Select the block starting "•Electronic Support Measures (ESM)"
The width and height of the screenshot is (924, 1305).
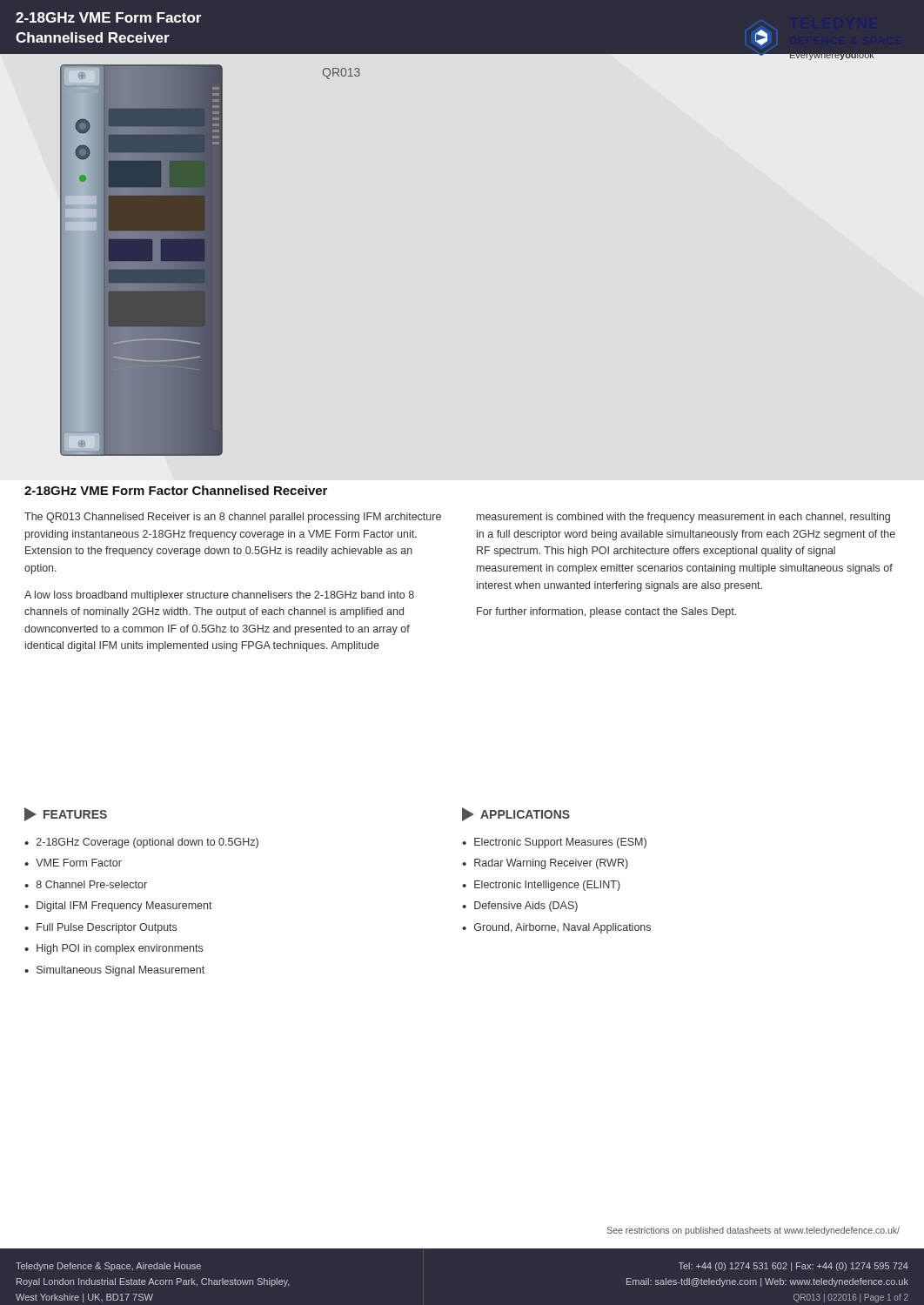click(554, 842)
